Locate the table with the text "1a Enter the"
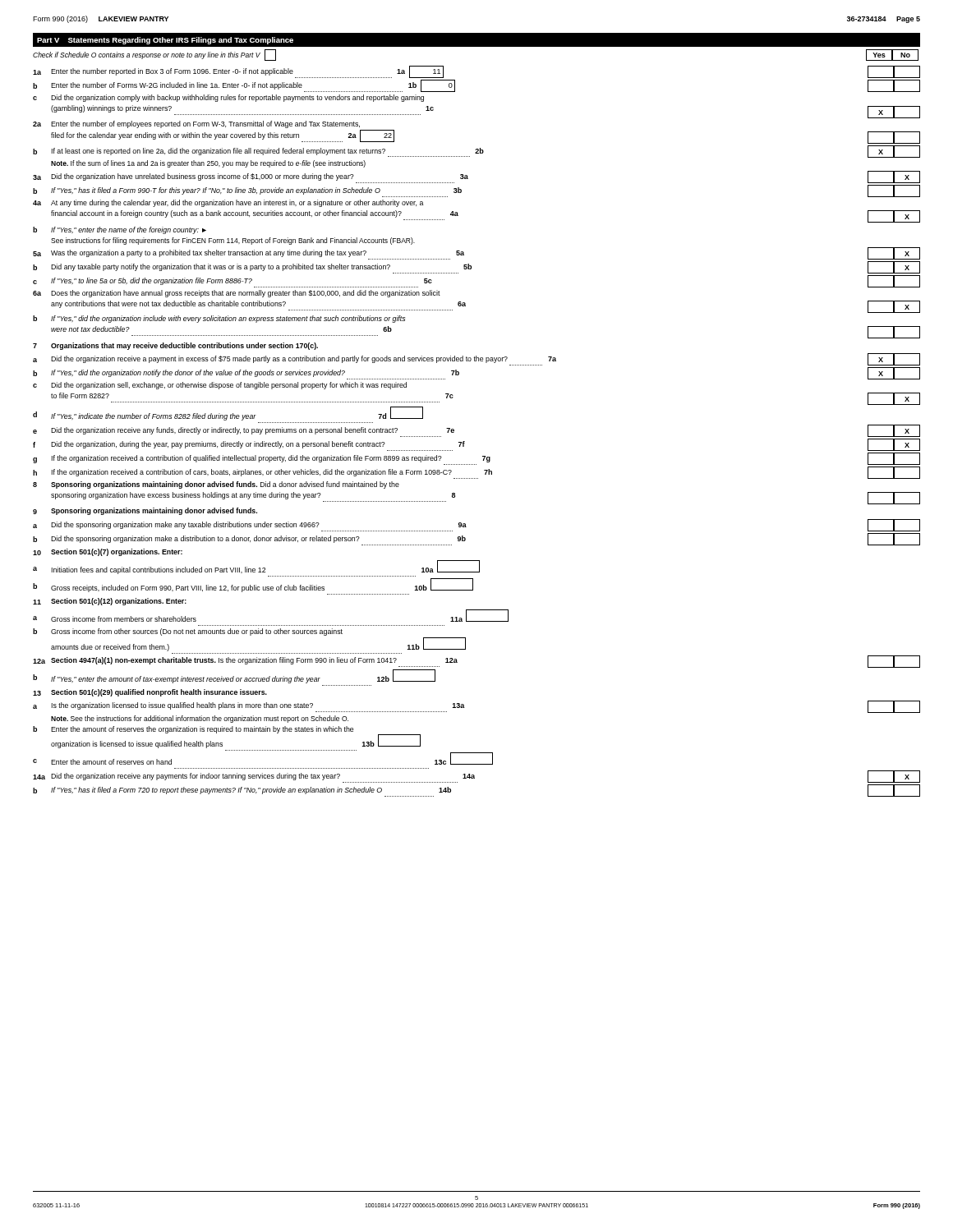 (476, 432)
